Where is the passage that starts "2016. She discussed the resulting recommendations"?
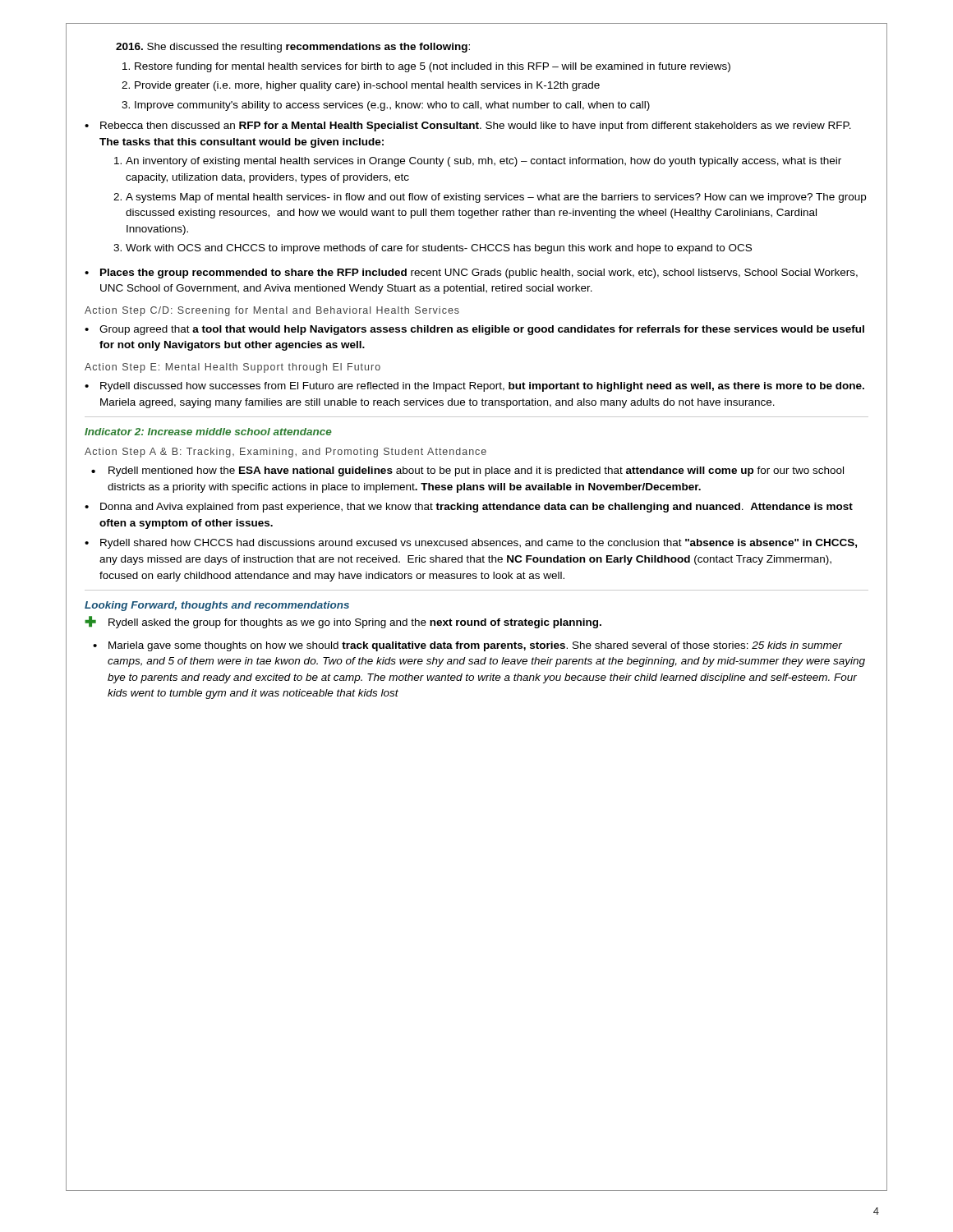953x1232 pixels. point(492,76)
